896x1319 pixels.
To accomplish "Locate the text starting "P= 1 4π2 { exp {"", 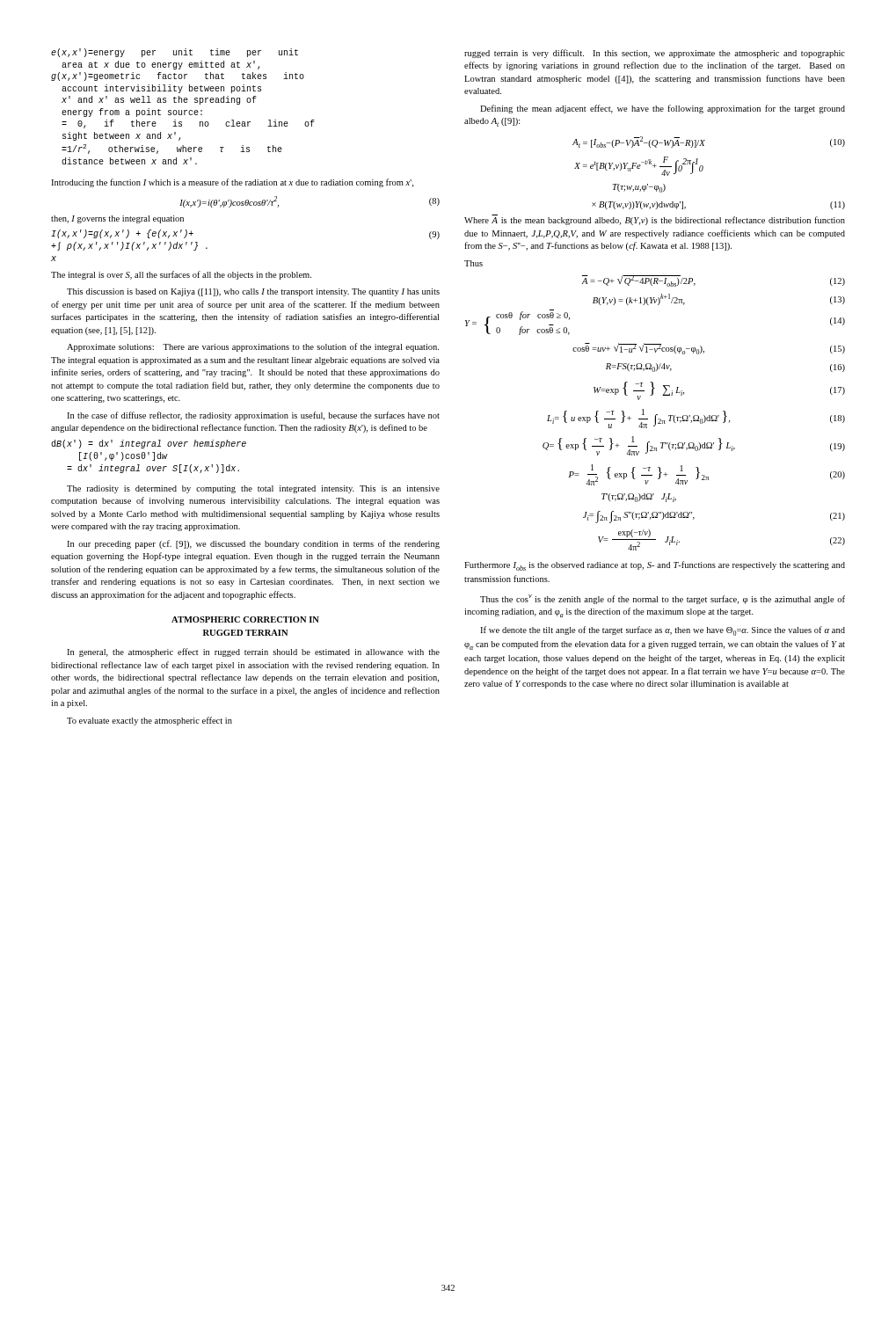I will coord(655,483).
